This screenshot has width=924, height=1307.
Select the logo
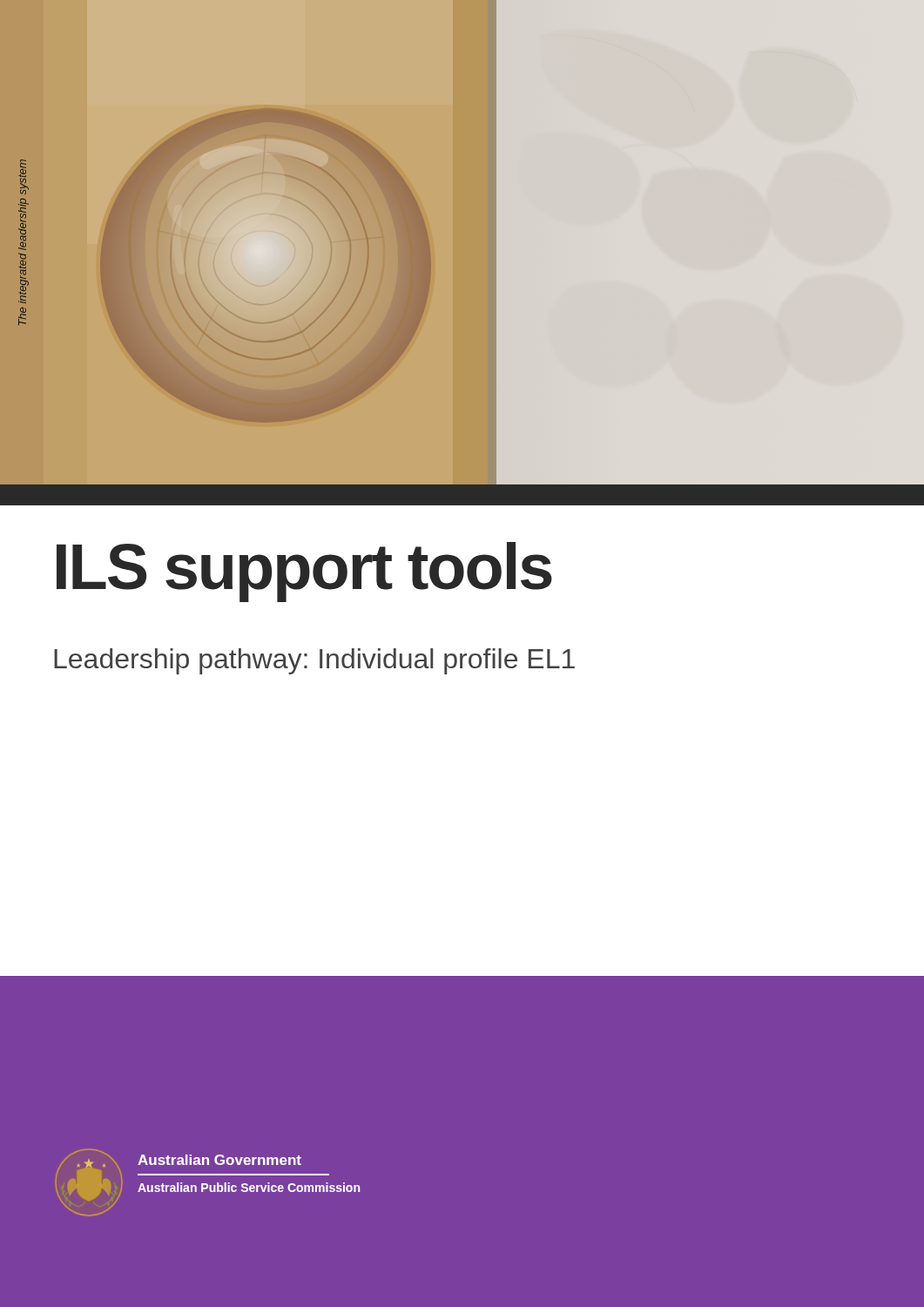click(x=89, y=1183)
